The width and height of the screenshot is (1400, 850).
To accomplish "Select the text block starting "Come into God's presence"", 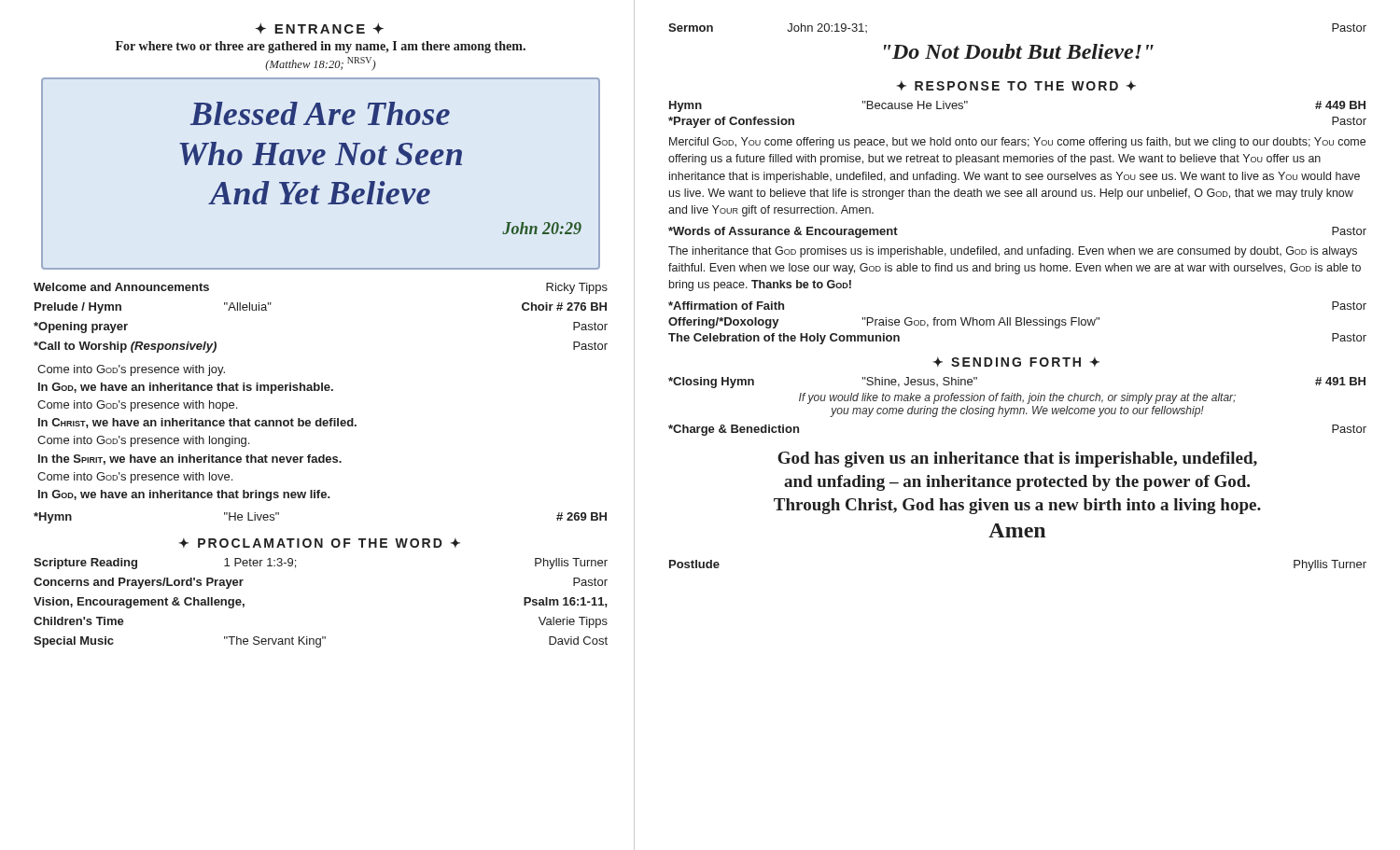I will click(x=197, y=431).
